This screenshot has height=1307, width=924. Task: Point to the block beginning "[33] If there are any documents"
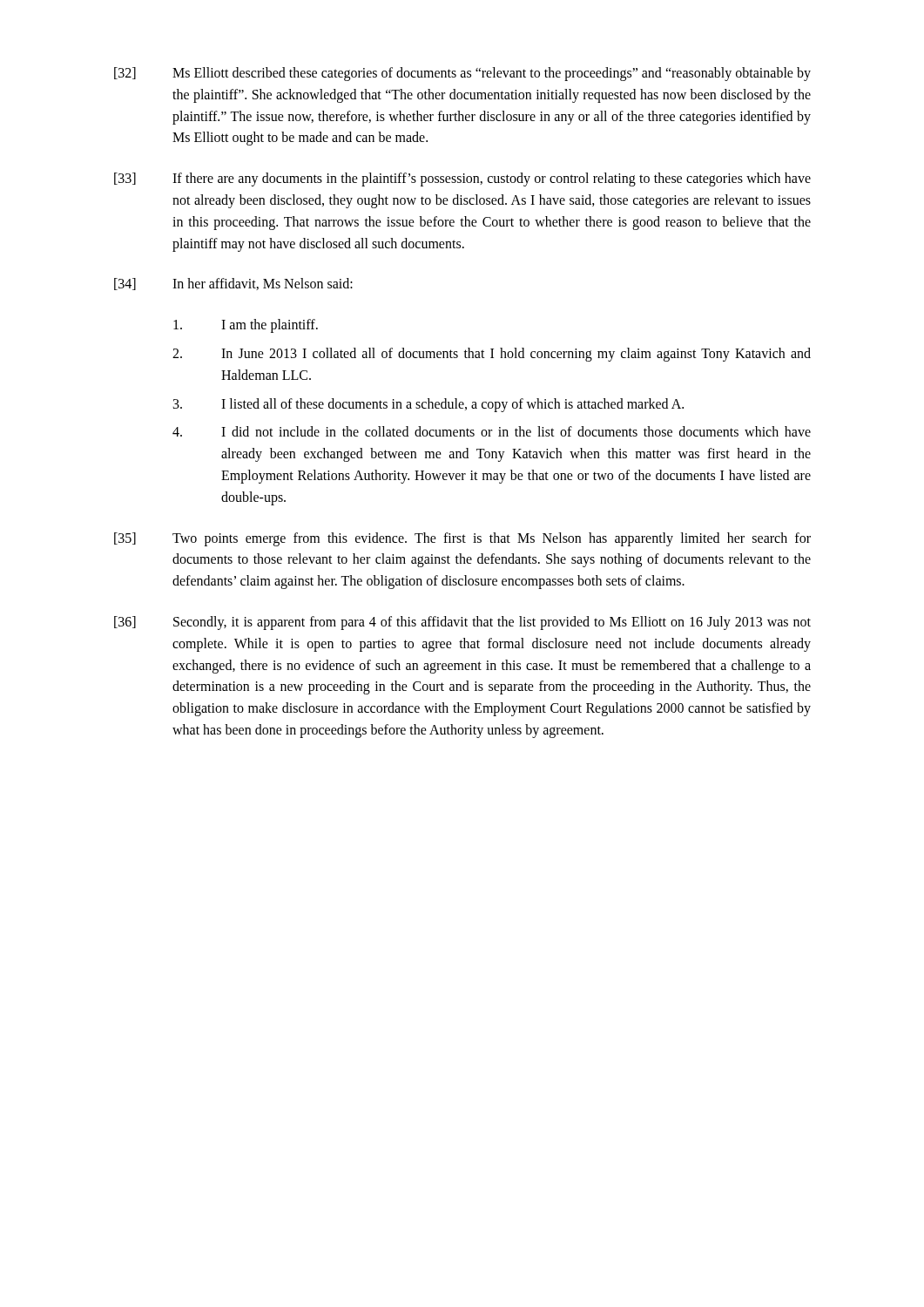coord(462,212)
